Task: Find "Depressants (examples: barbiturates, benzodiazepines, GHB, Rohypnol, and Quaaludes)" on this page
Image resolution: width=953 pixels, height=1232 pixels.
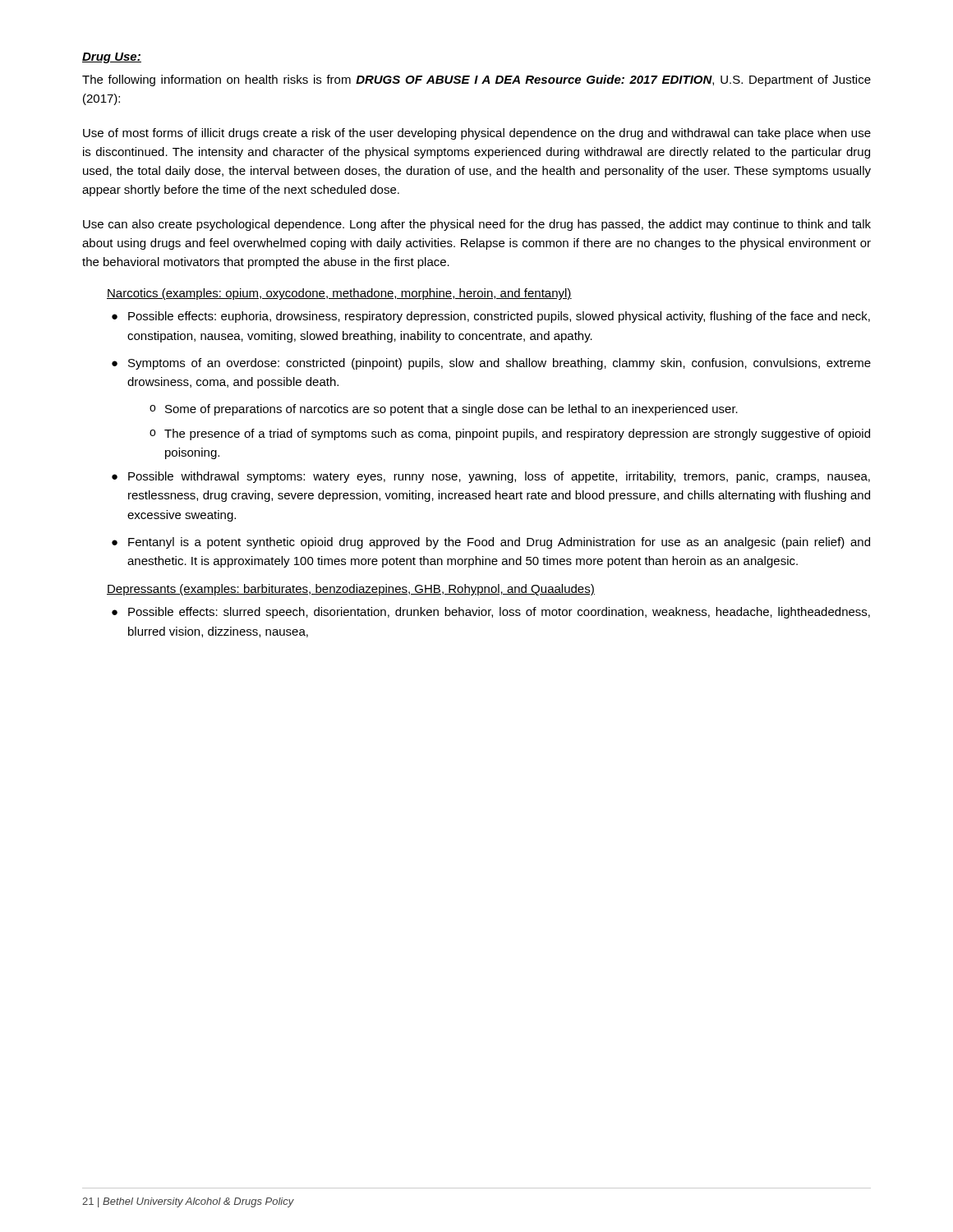Action: [x=351, y=589]
